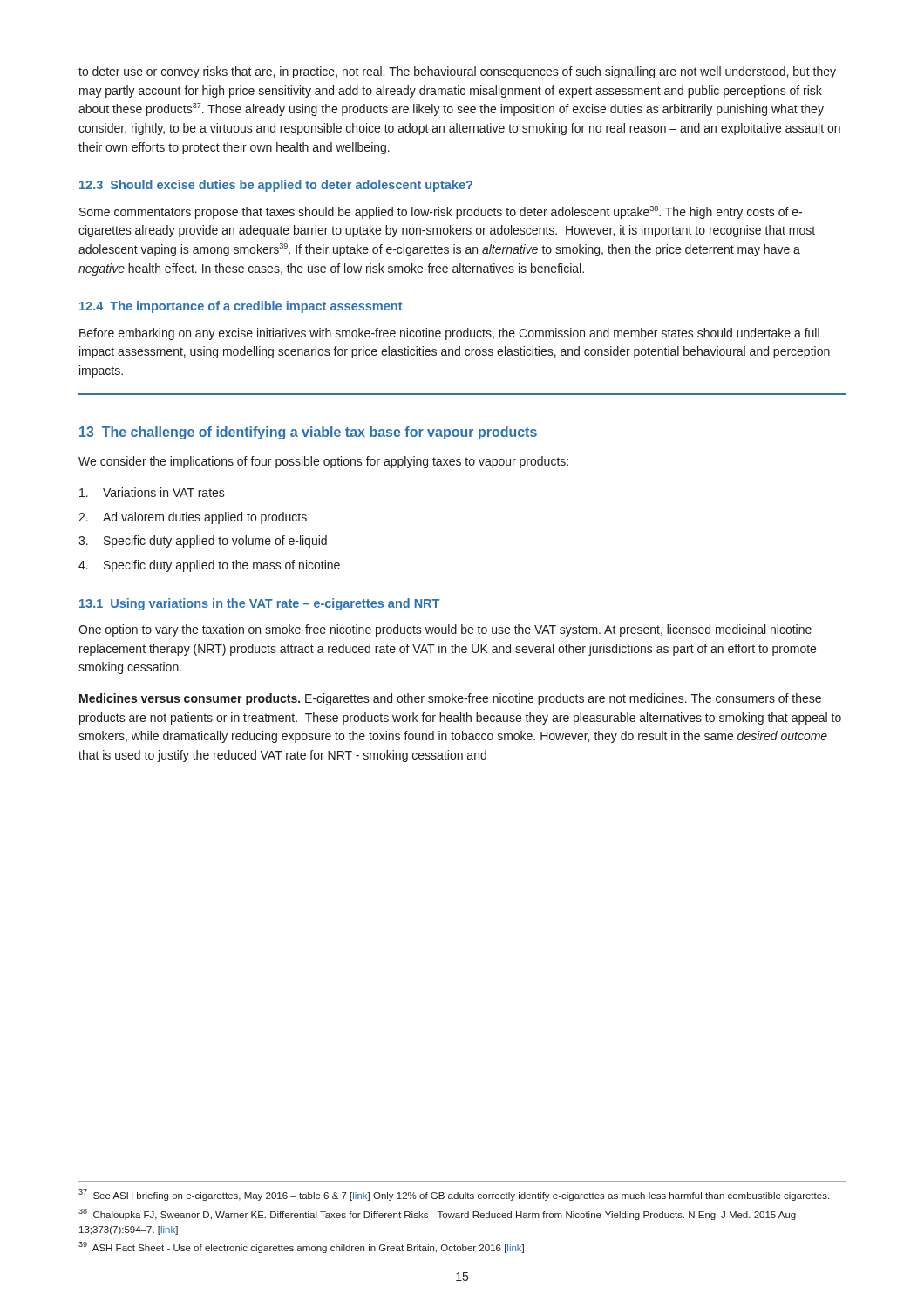Image resolution: width=924 pixels, height=1308 pixels.
Task: Click on the text block with the text "to deter use or convey risks that are,"
Action: click(x=462, y=110)
